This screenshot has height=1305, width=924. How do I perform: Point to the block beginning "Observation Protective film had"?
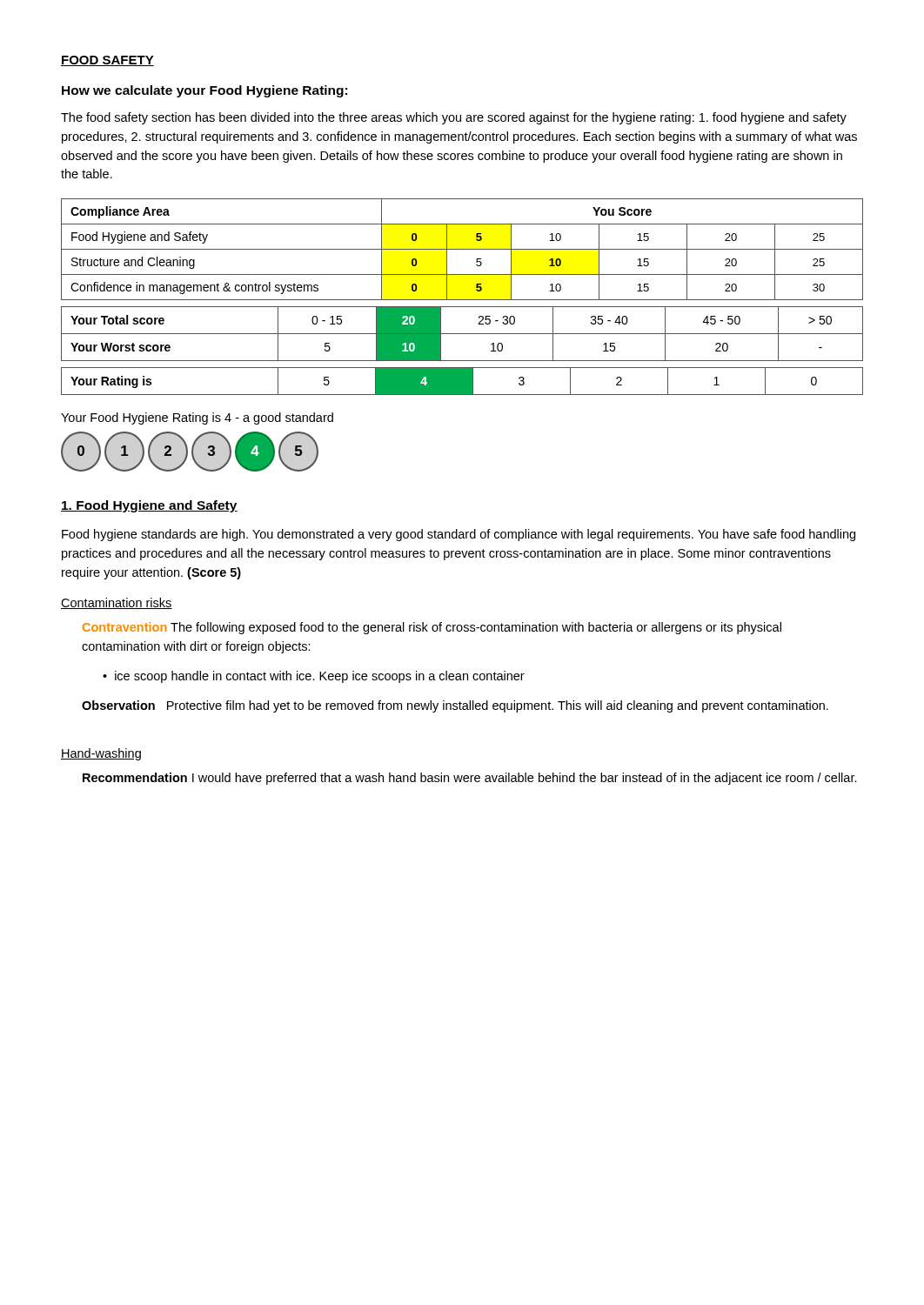[x=455, y=705]
